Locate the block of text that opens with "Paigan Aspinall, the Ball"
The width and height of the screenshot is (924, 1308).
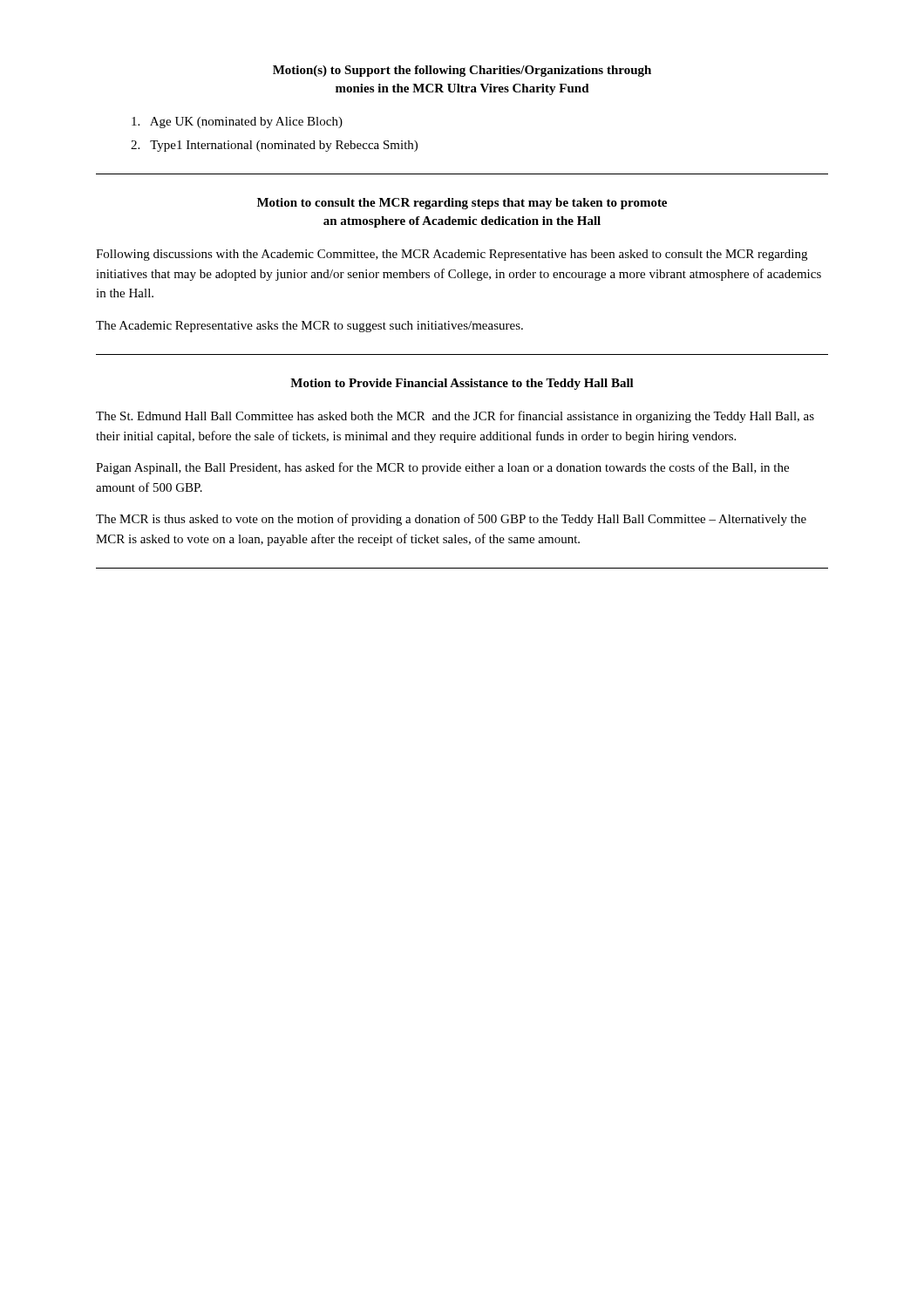click(443, 477)
